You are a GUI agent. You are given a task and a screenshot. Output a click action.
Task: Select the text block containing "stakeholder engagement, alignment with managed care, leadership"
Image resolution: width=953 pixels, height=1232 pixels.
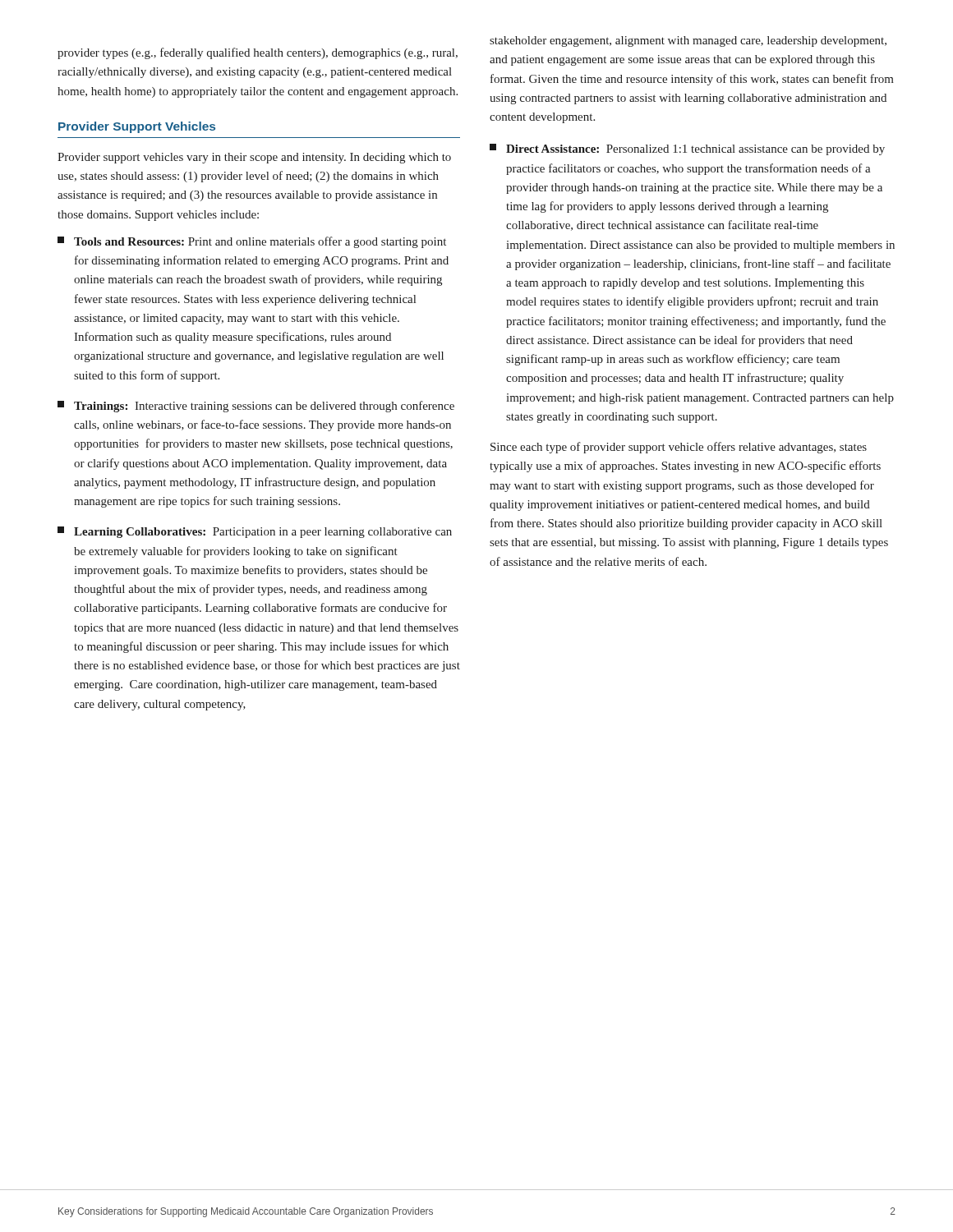[x=693, y=79]
